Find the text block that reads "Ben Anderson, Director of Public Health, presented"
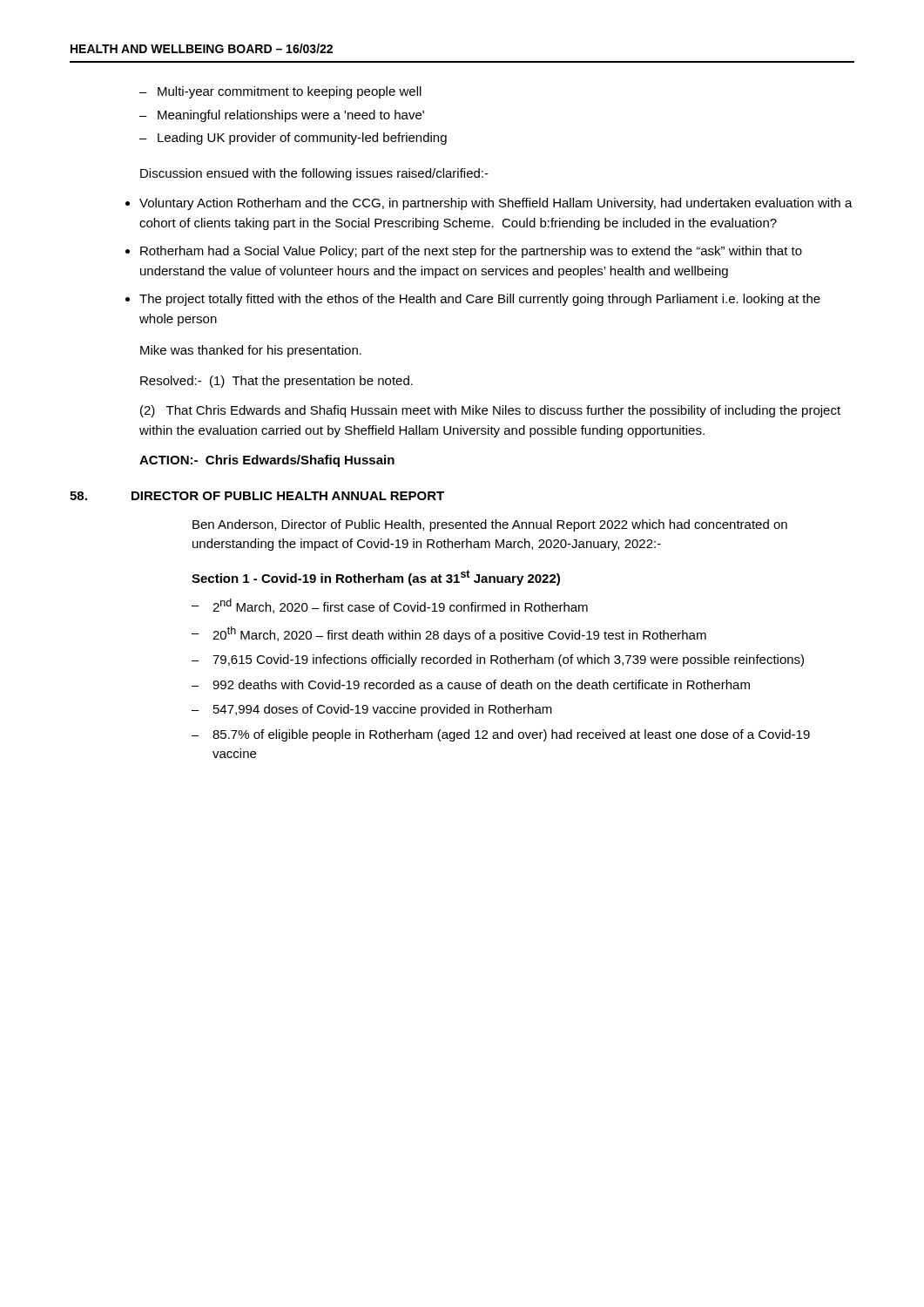 [x=490, y=533]
